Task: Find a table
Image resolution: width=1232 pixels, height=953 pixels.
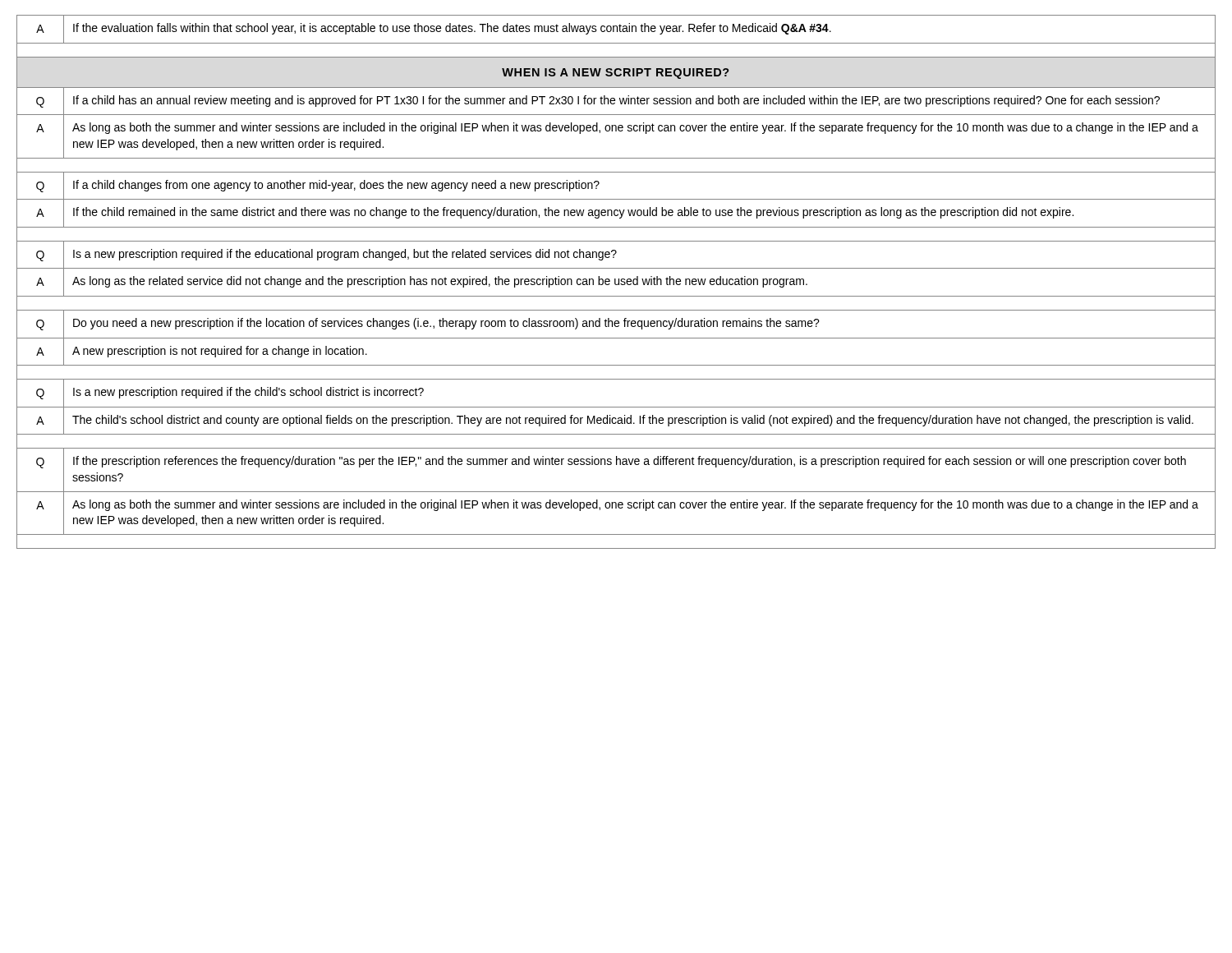Action: click(x=616, y=282)
